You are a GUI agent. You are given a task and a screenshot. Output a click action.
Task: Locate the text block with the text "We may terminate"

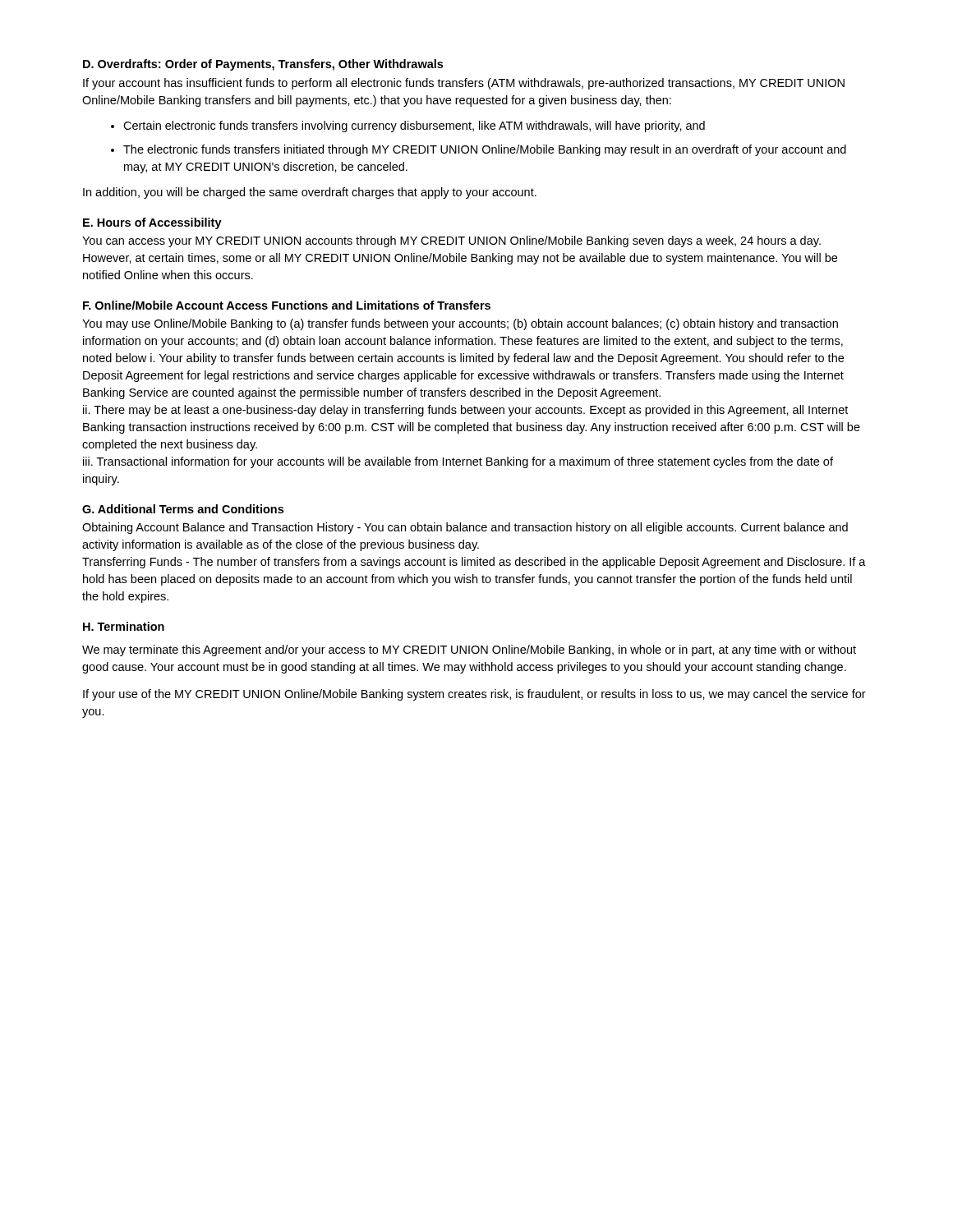pyautogui.click(x=469, y=659)
